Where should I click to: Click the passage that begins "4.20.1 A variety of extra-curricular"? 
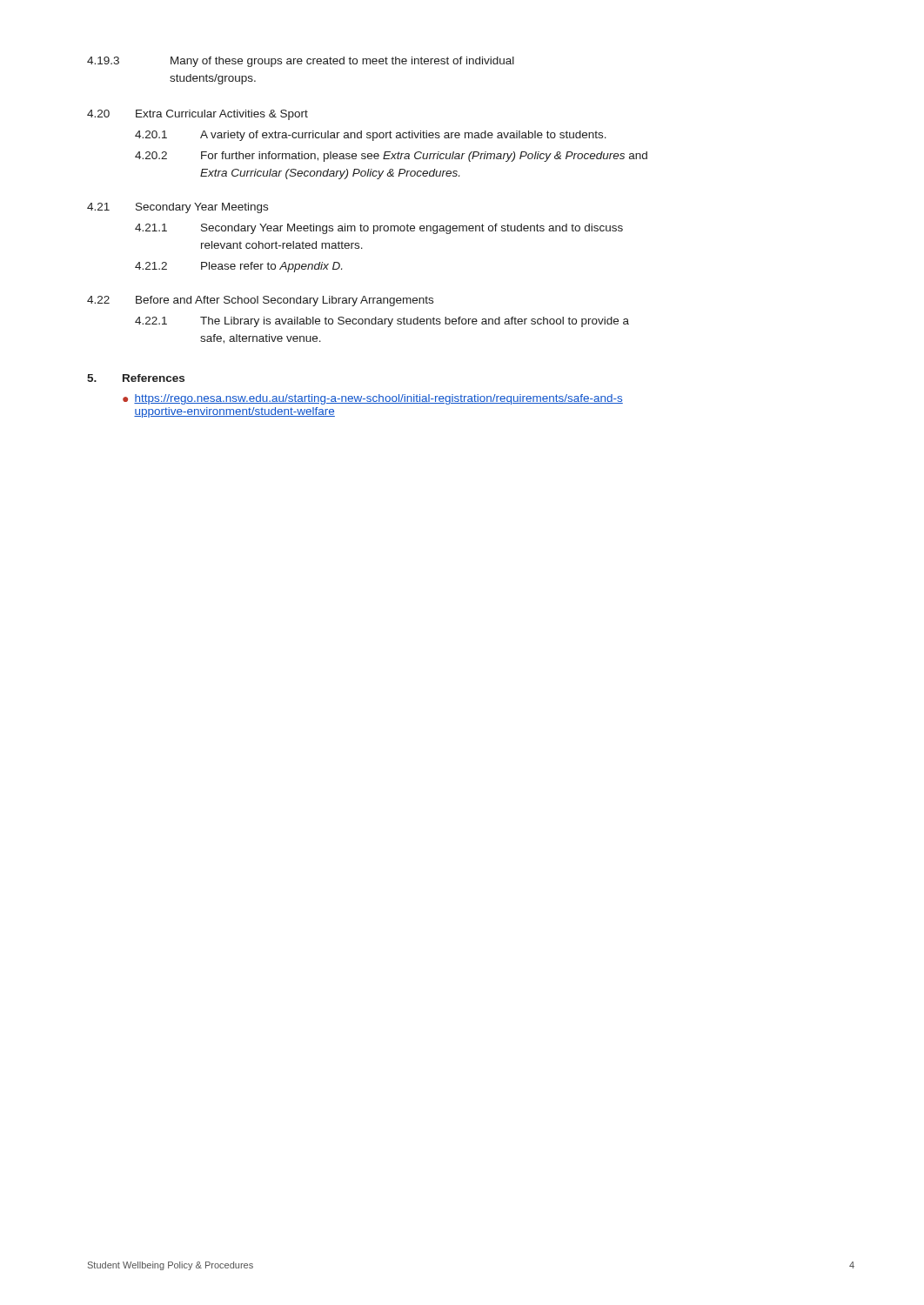pos(495,135)
